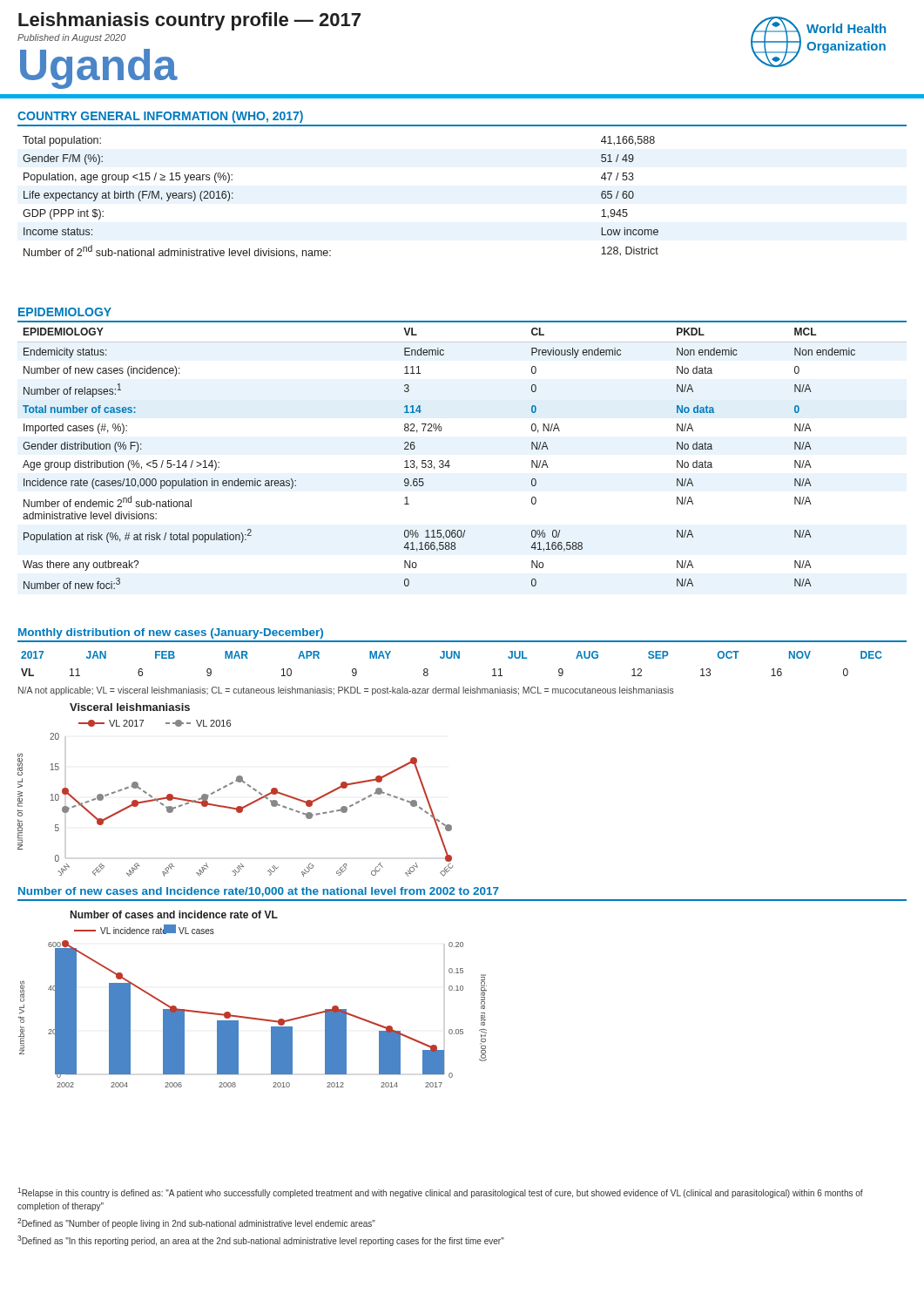Locate the title containing "Leishmaniasis country profile —"
Viewport: 924px width, 1307px height.
pos(189,20)
